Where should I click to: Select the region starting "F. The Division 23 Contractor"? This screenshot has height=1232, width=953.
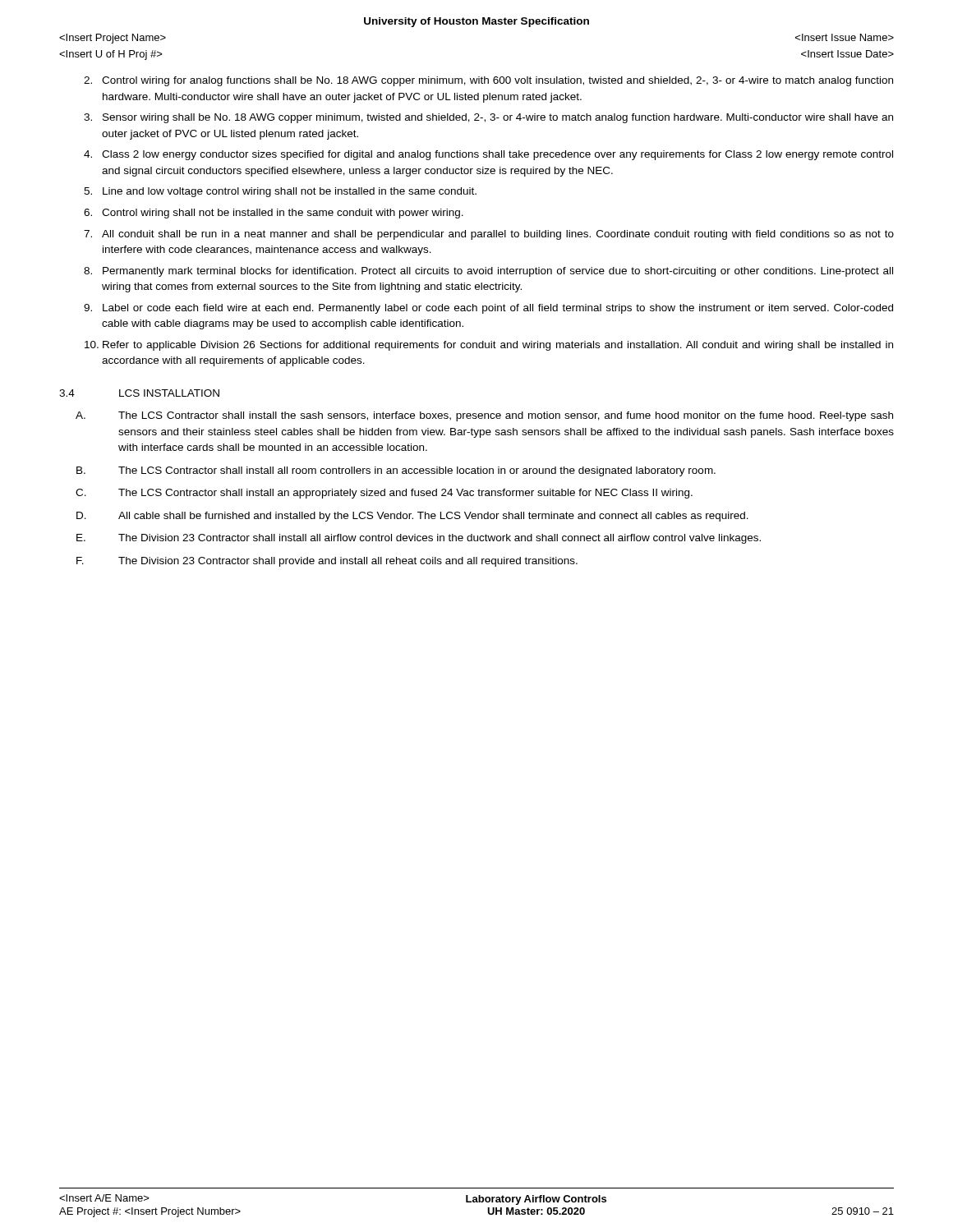click(x=476, y=561)
